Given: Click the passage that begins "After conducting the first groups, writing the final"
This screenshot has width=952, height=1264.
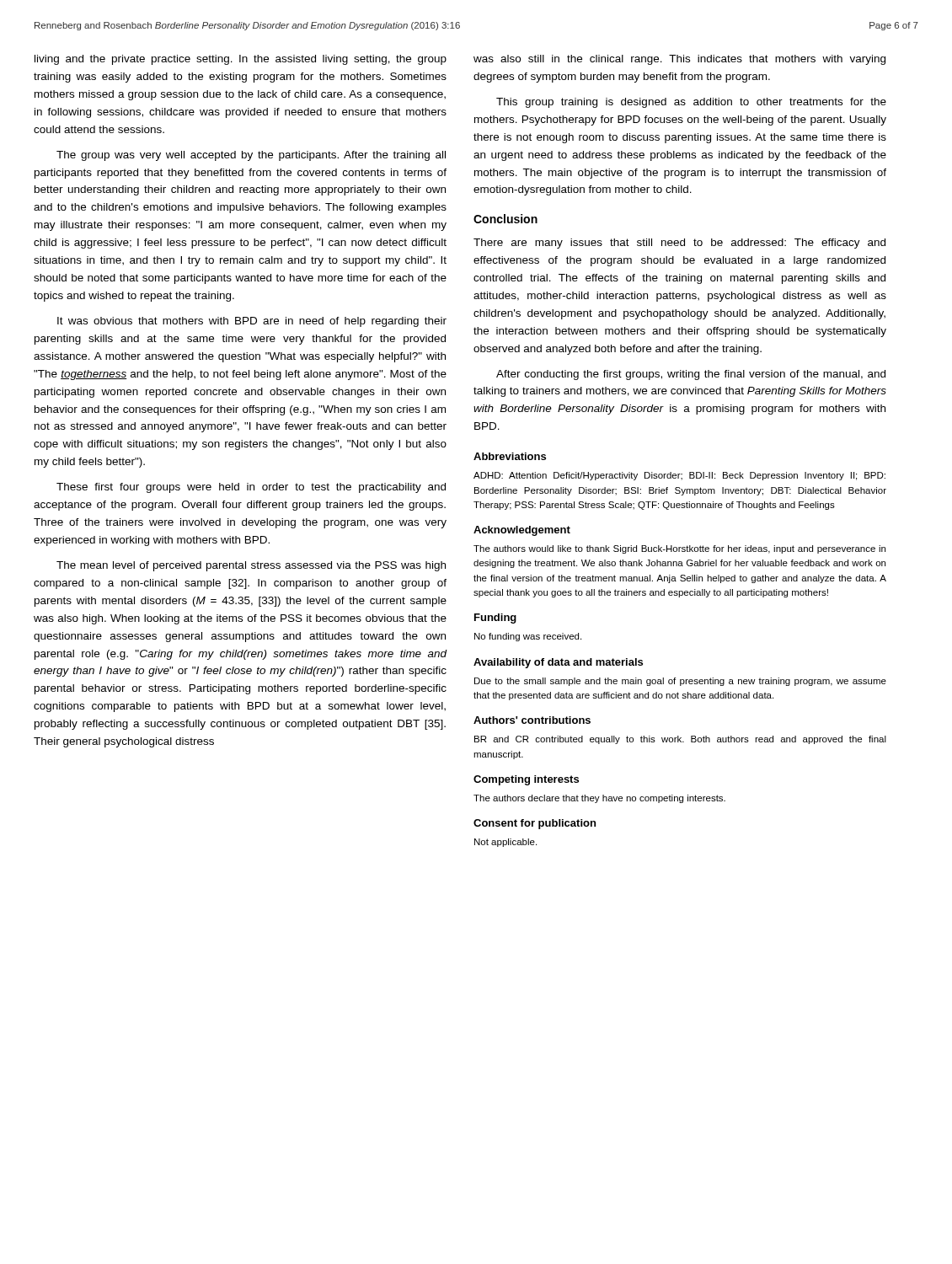Looking at the screenshot, I should point(680,401).
